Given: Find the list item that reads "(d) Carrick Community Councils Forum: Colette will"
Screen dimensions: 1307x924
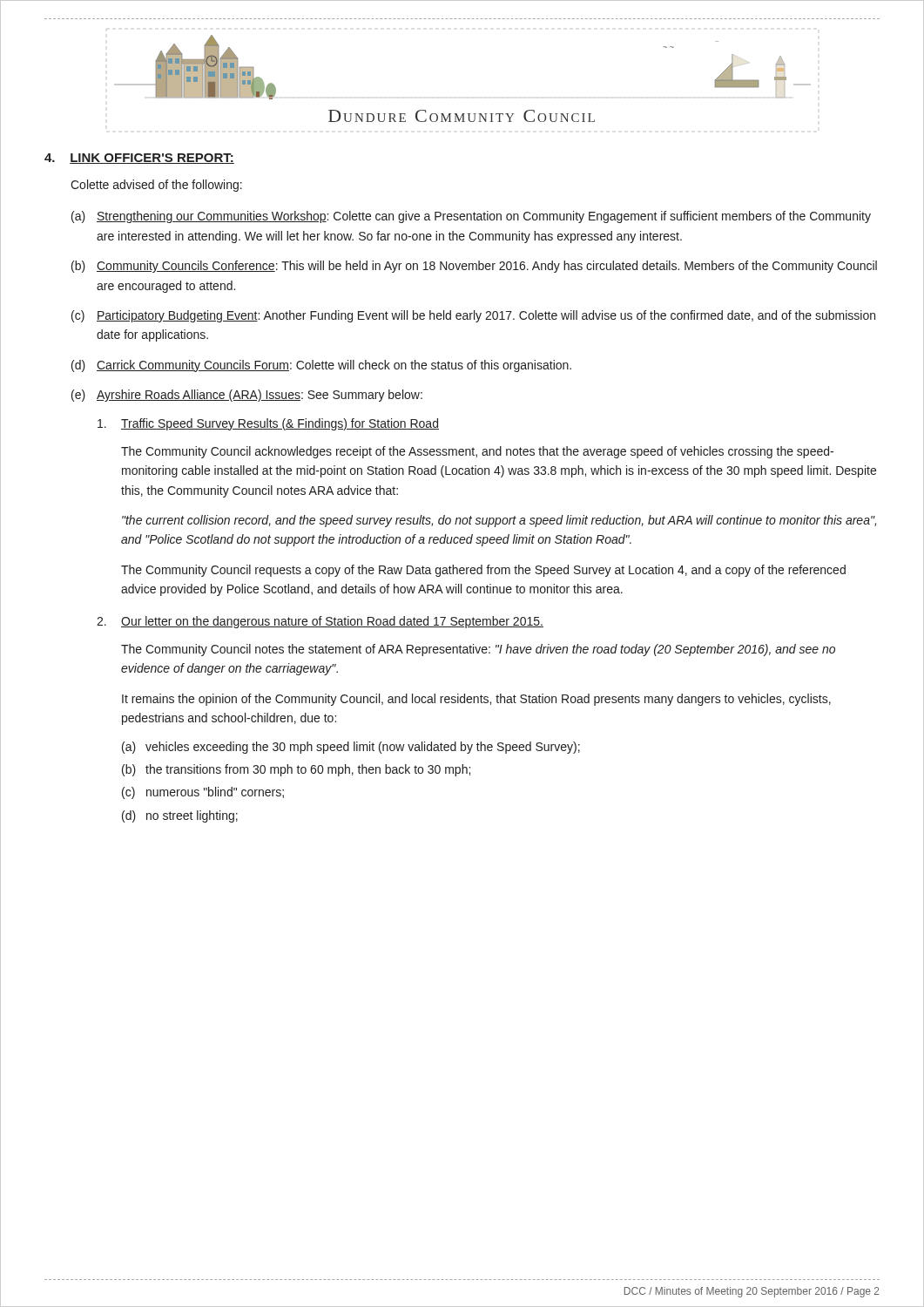Looking at the screenshot, I should (x=321, y=365).
